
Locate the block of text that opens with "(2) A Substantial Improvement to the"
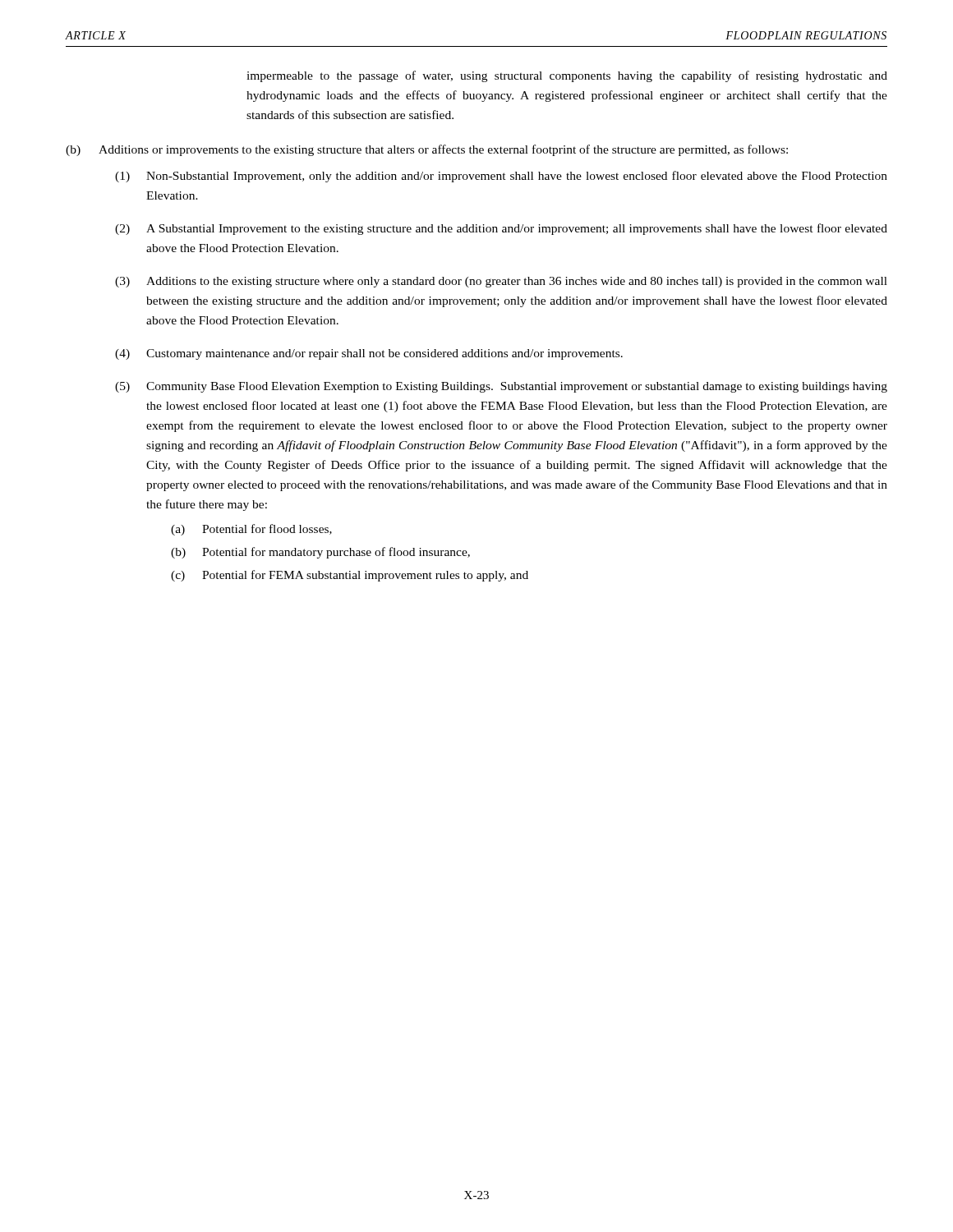click(x=501, y=238)
